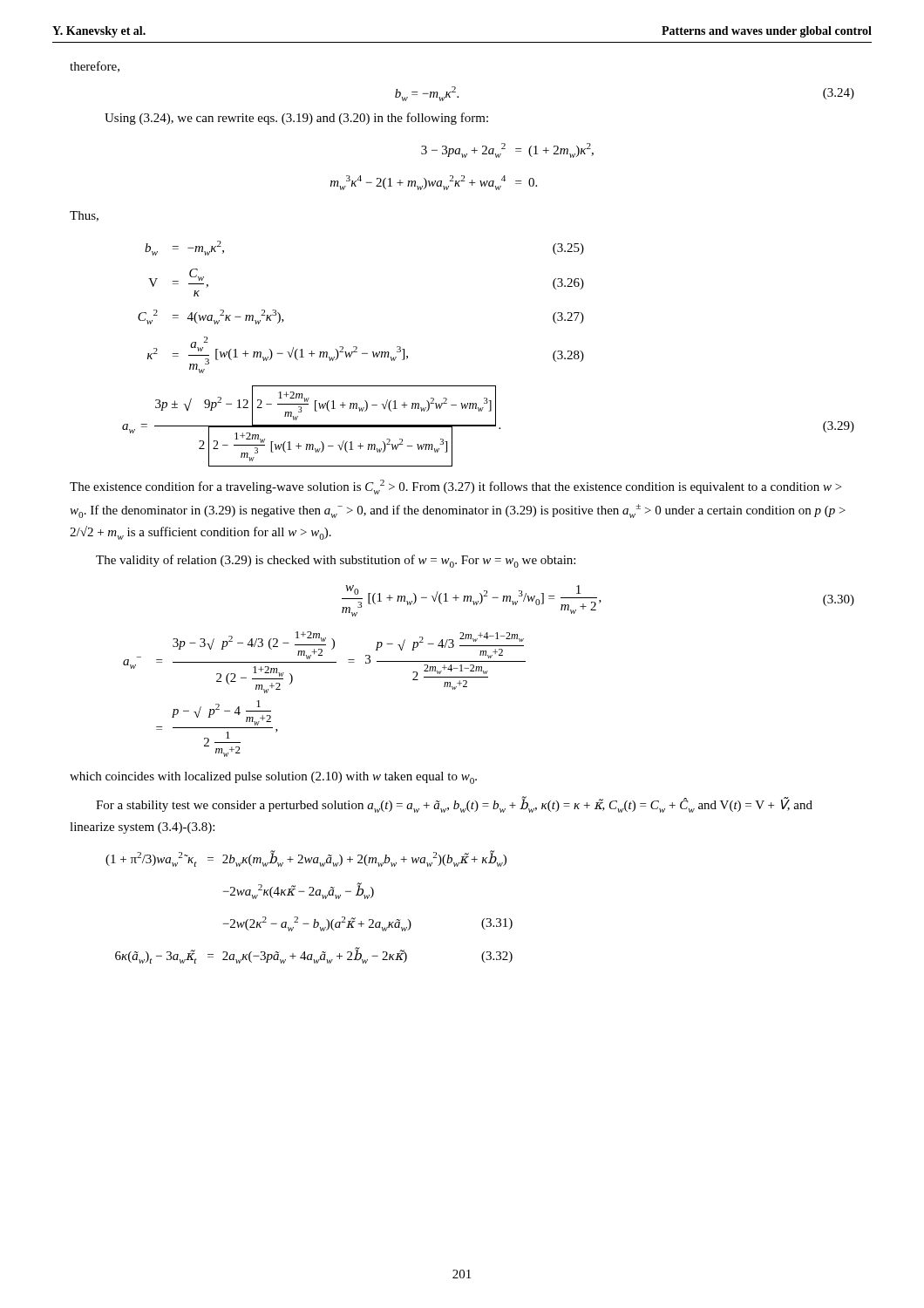
Task: Where is the formula that starts "bw = −mwκ2, (3.25) V = Cw"?
Action: 196,248
